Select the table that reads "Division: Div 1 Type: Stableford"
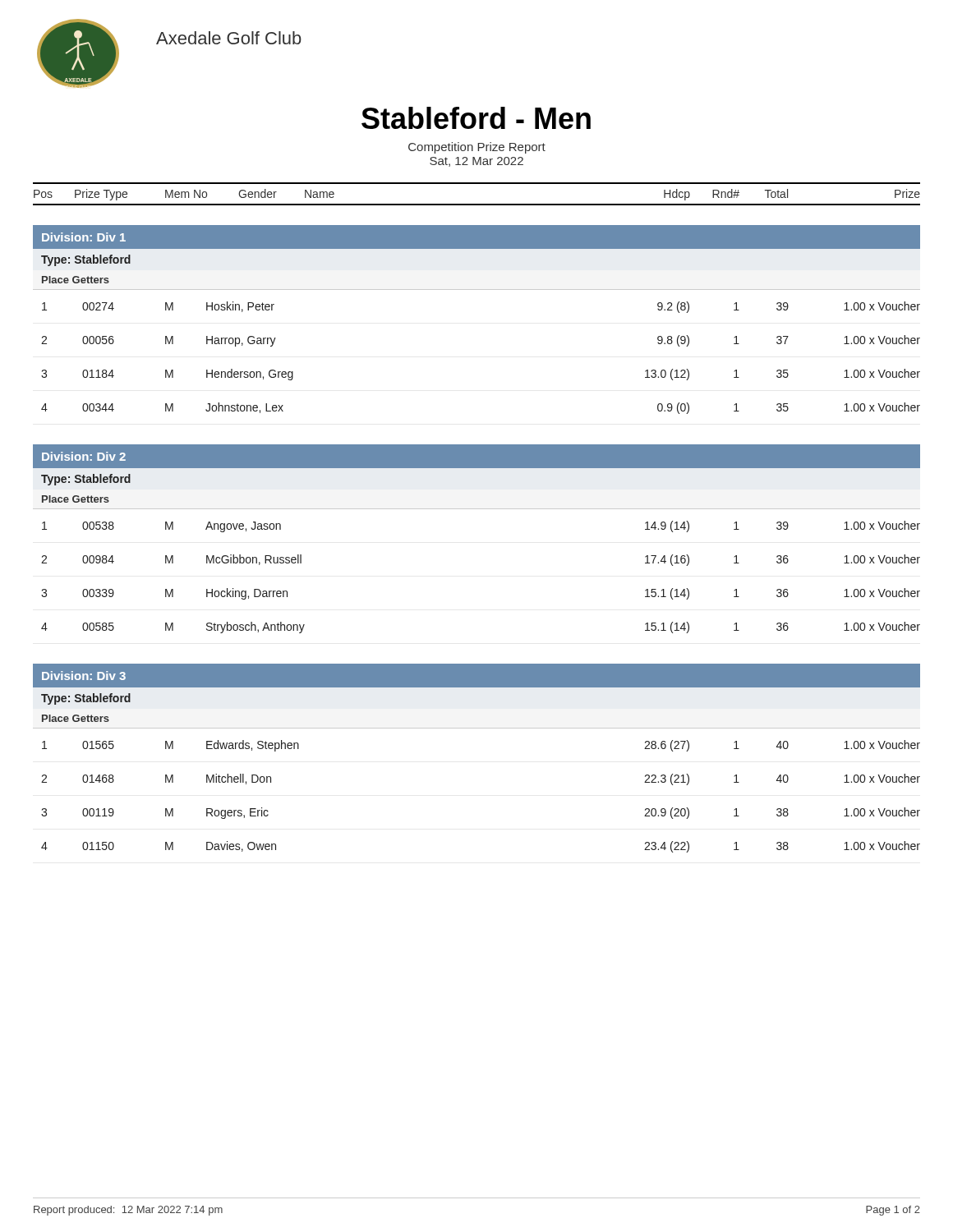953x1232 pixels. [x=476, y=325]
